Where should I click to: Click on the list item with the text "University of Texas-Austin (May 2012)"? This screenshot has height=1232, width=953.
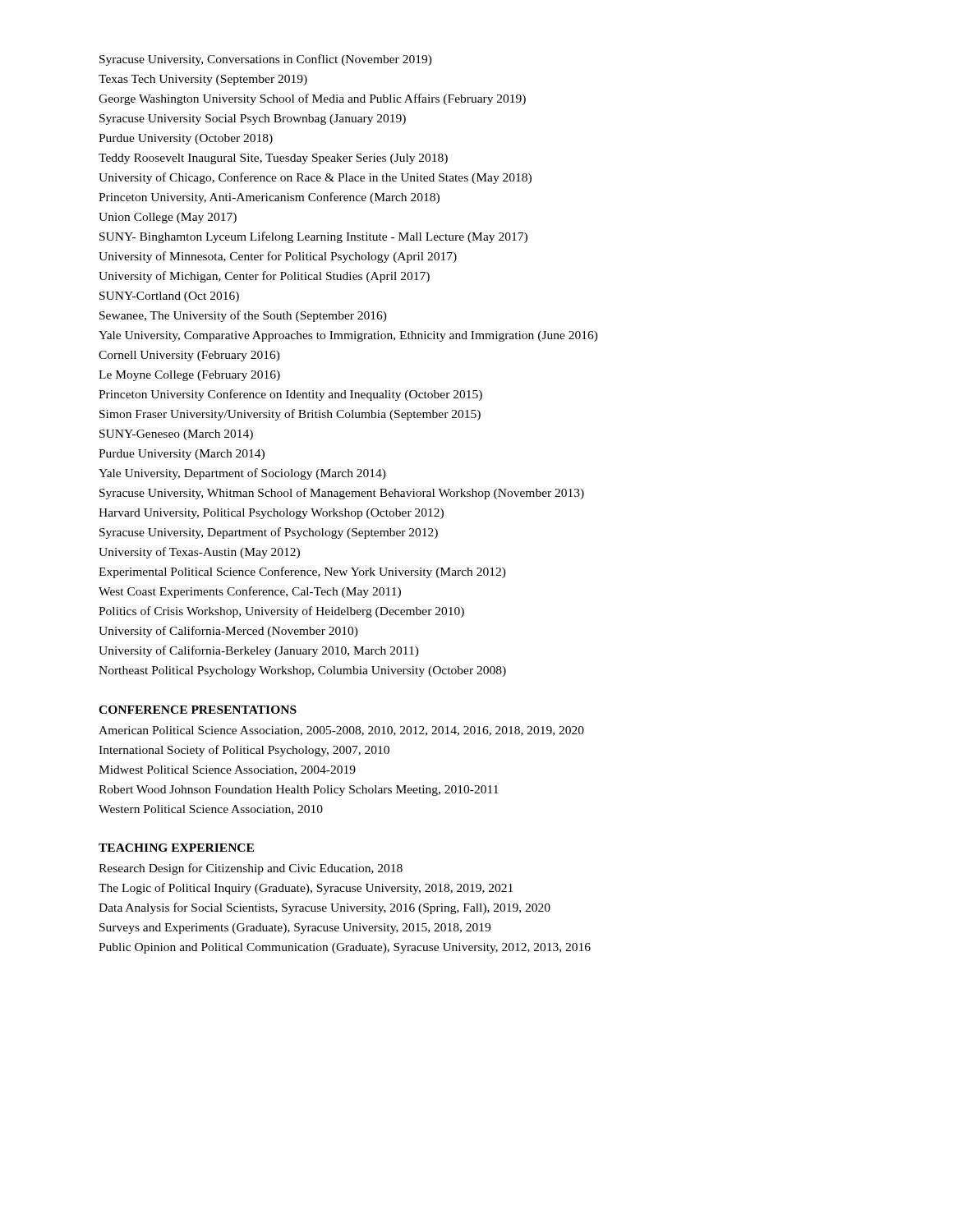200,552
